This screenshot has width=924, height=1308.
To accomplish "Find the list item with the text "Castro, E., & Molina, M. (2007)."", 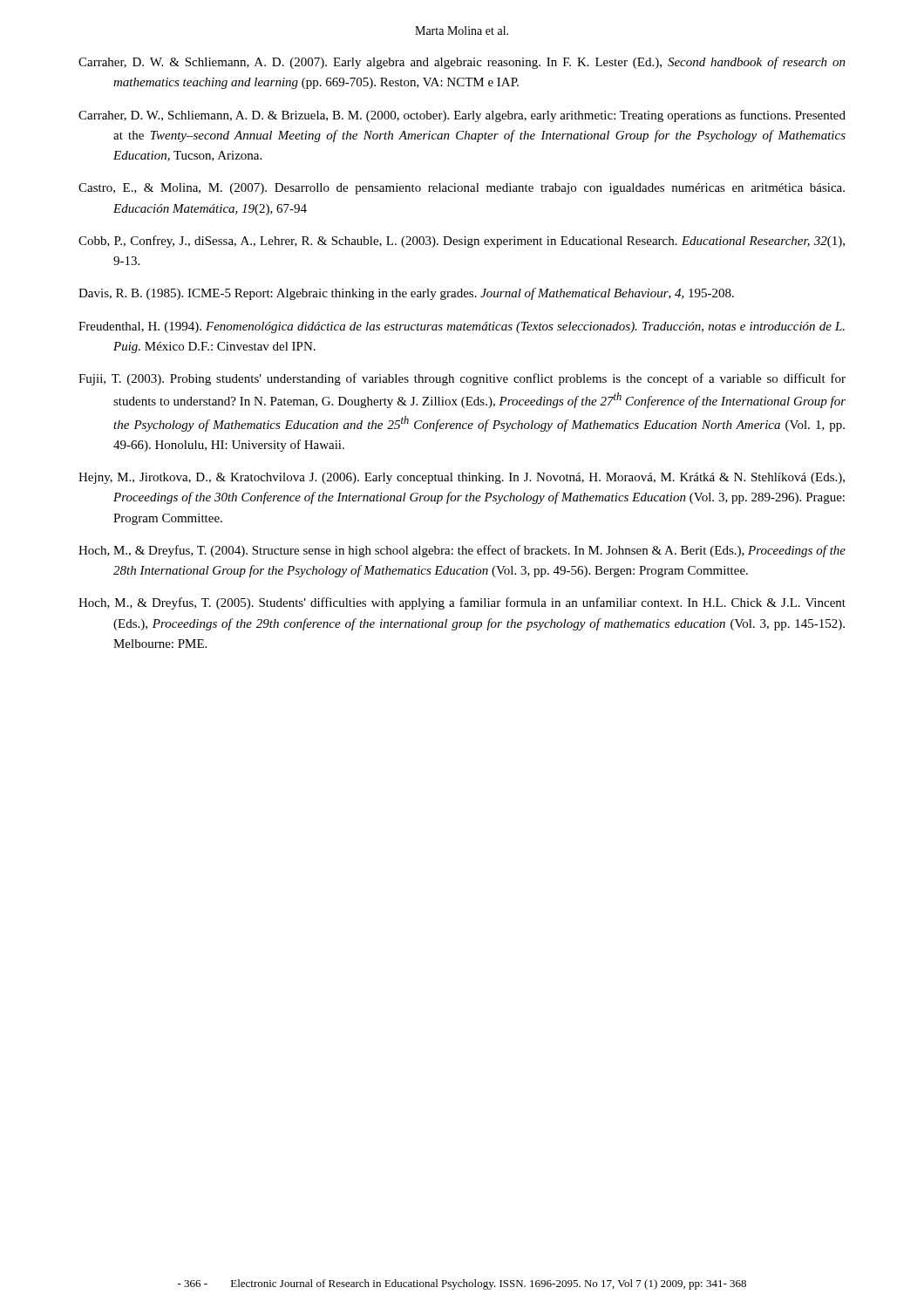I will [x=462, y=198].
